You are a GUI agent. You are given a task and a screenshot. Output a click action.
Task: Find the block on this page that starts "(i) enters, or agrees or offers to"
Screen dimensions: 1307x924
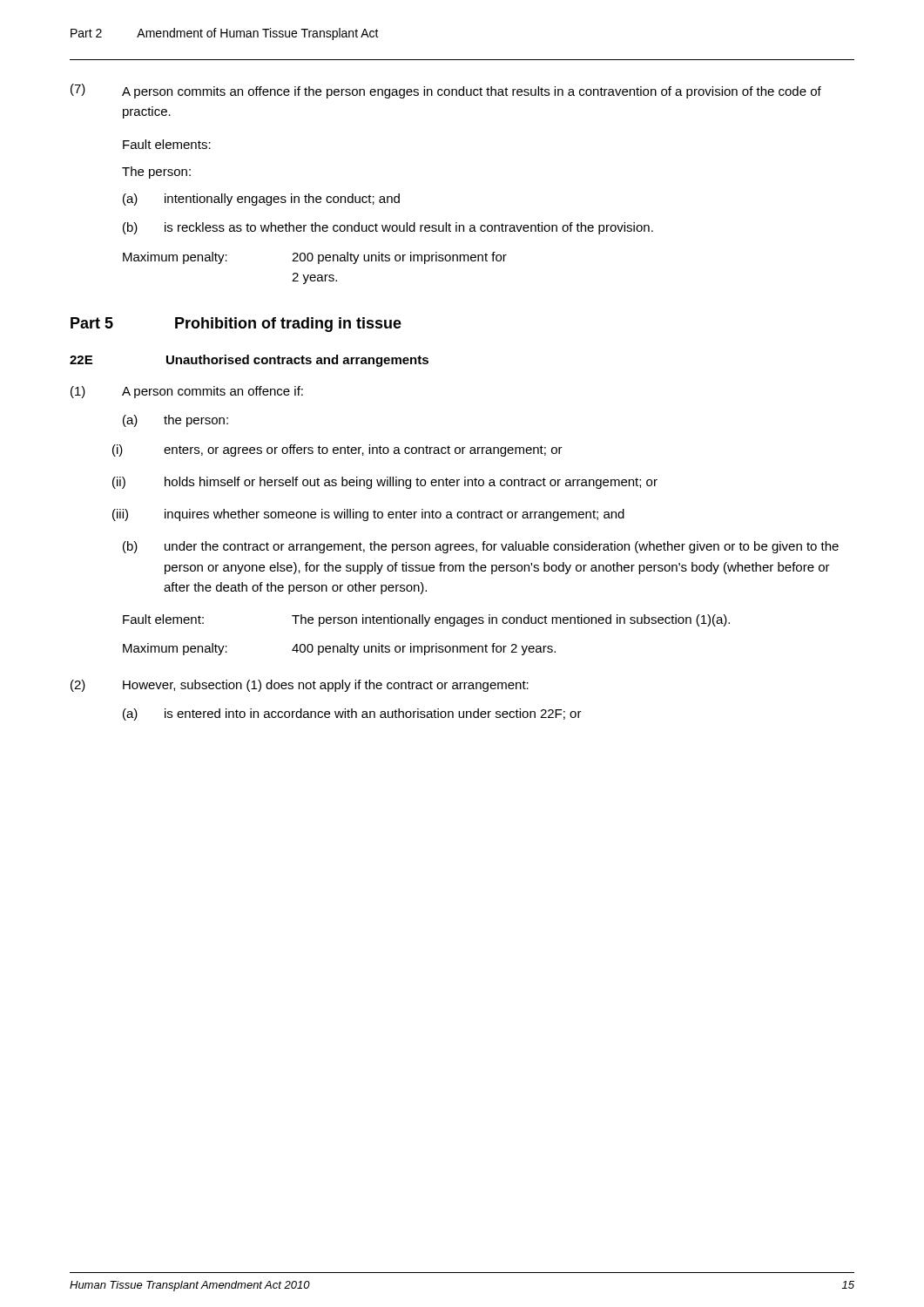click(x=483, y=449)
